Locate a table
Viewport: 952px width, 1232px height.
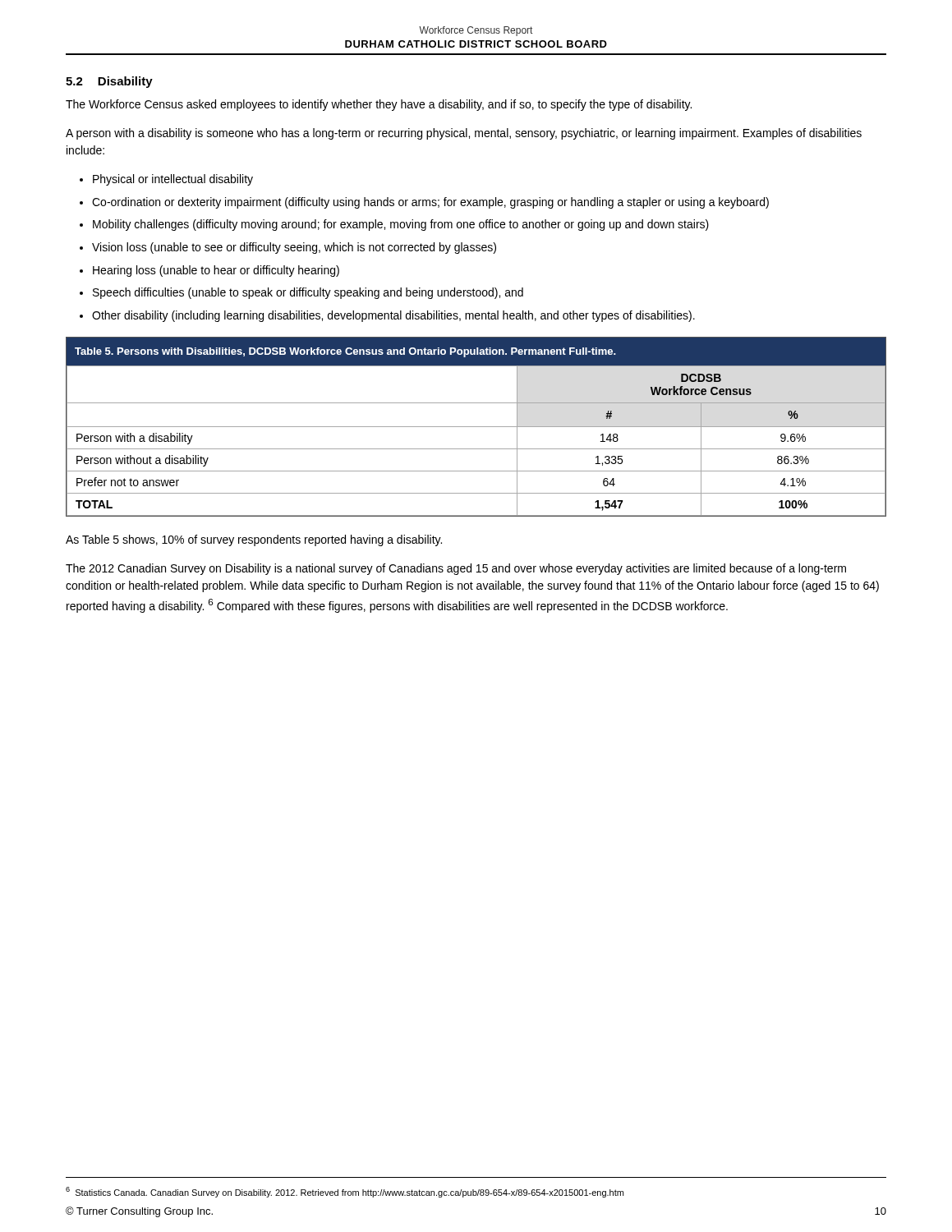click(476, 427)
